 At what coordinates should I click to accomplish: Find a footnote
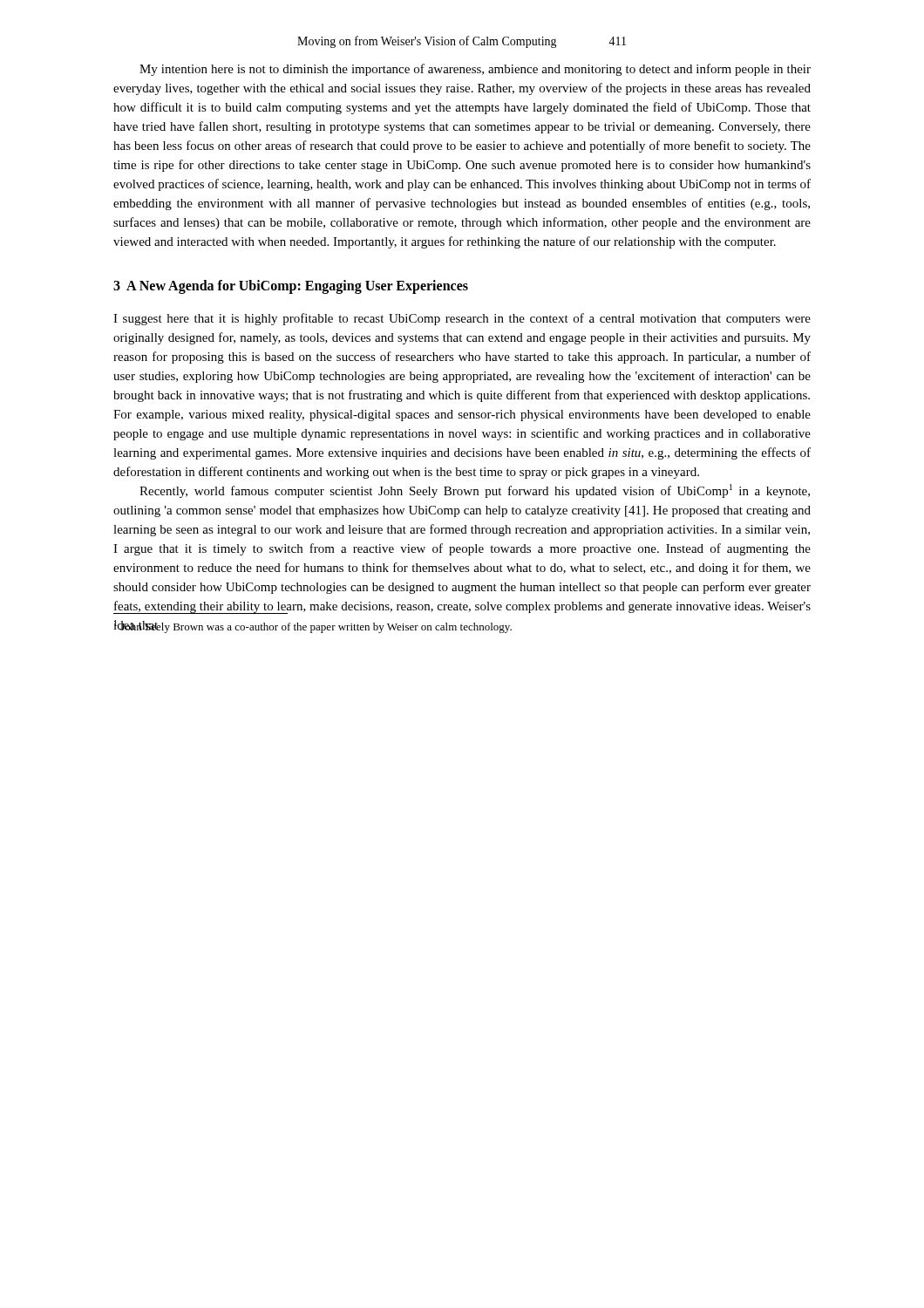(x=313, y=626)
